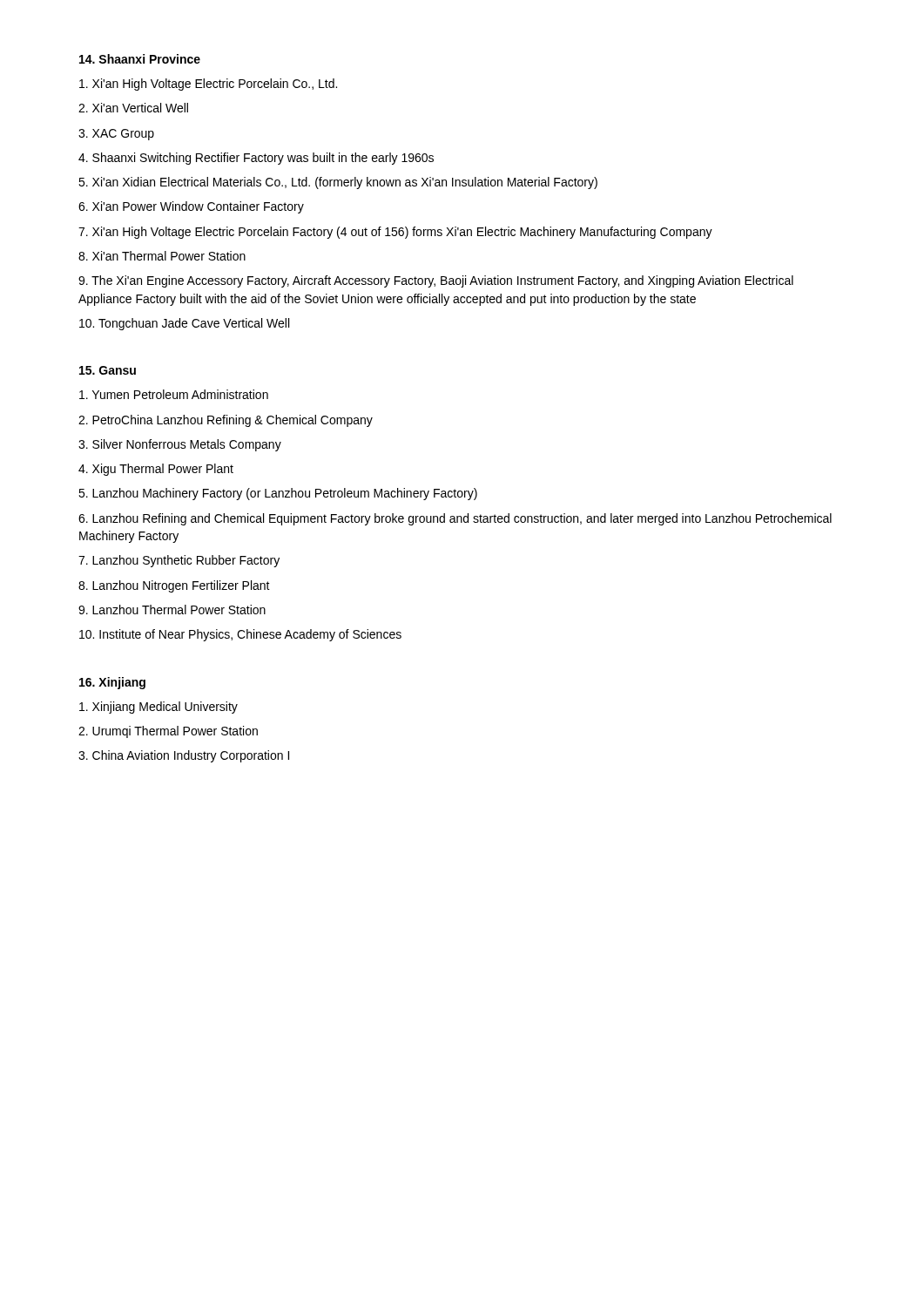The height and width of the screenshot is (1307, 924).
Task: Click on the list item containing "9. Lanzhou Thermal Power Station"
Action: (x=172, y=610)
